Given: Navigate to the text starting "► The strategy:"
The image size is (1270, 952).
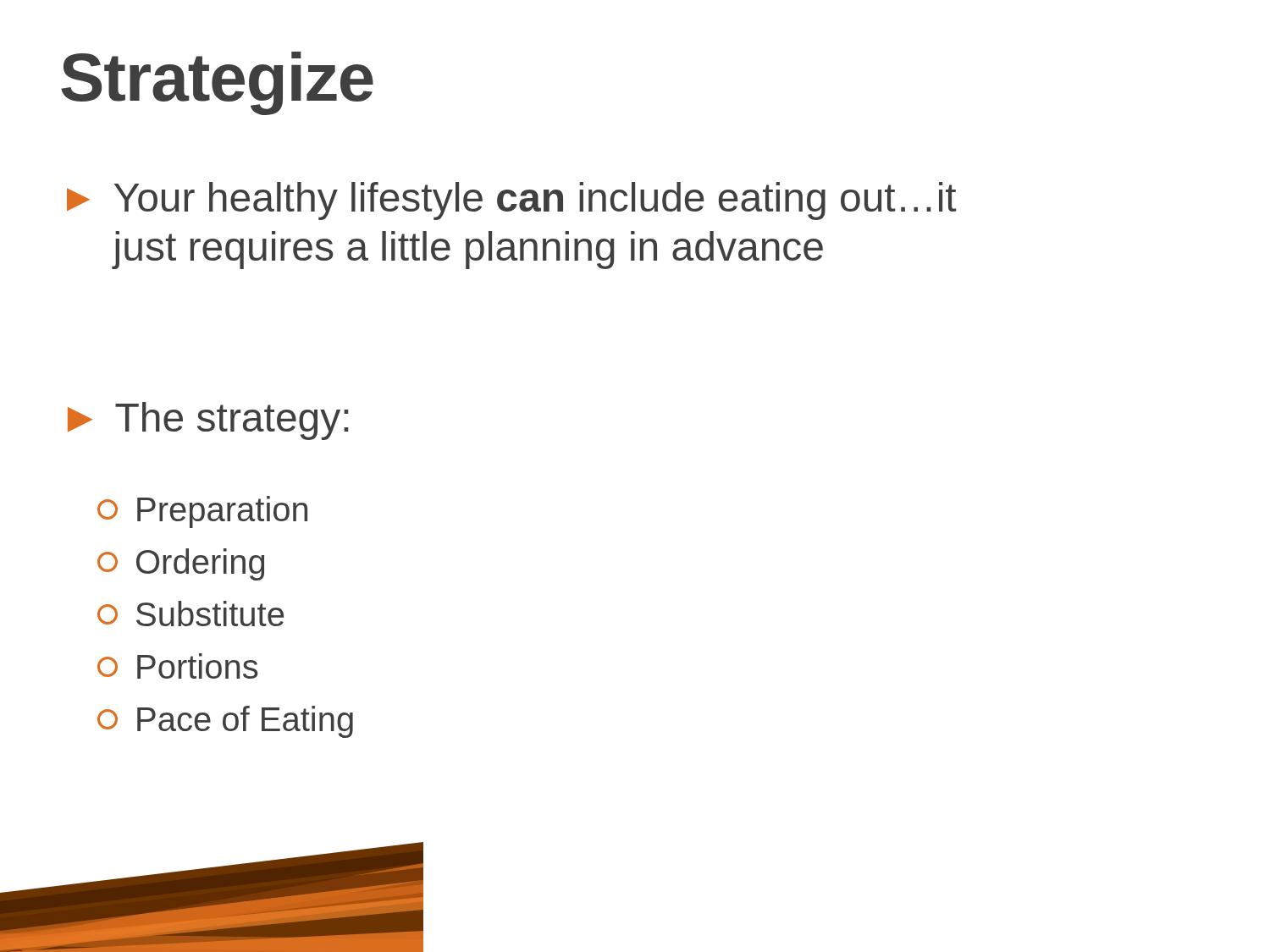Looking at the screenshot, I should point(206,418).
